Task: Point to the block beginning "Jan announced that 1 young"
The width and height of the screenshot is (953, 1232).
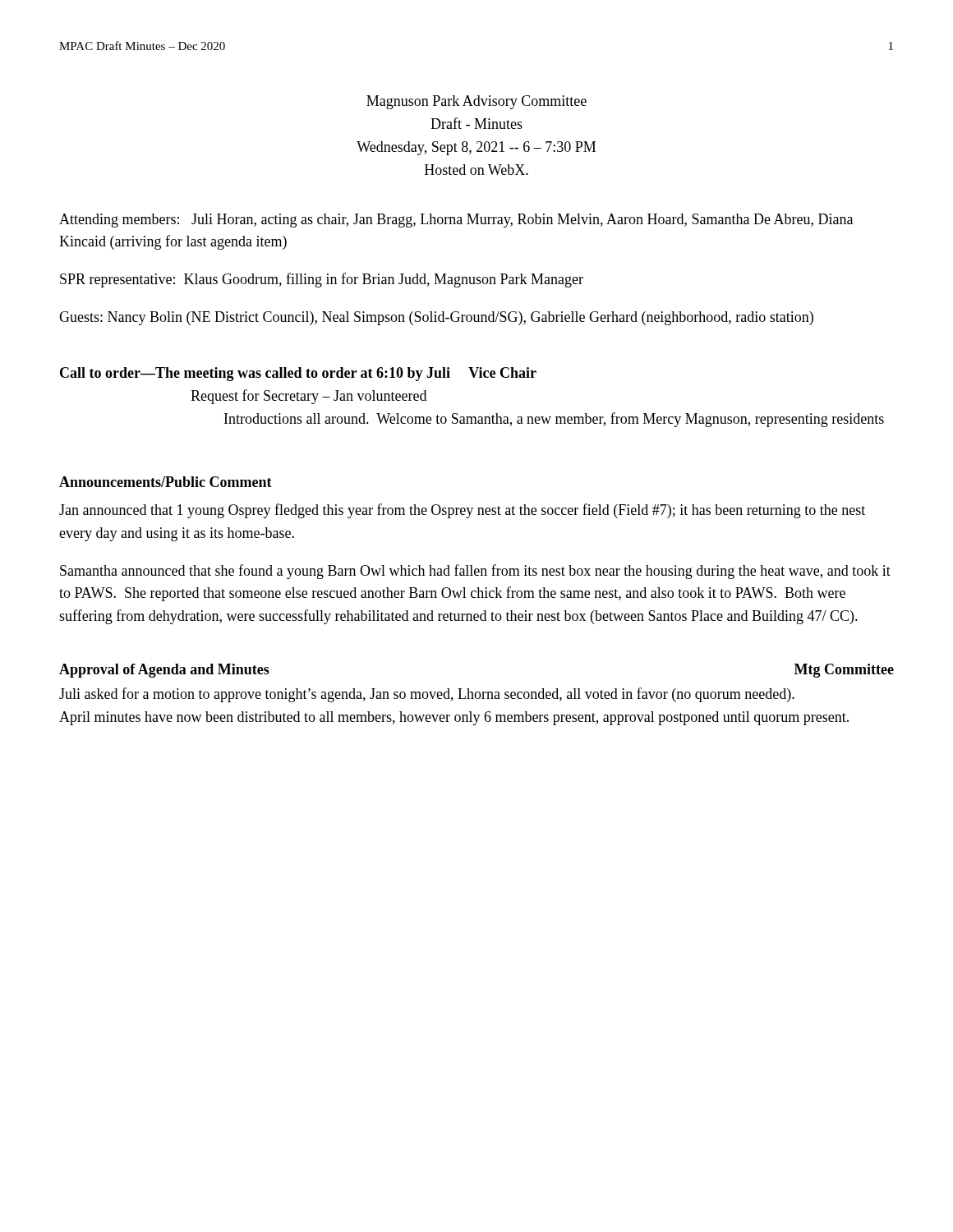Action: click(462, 521)
